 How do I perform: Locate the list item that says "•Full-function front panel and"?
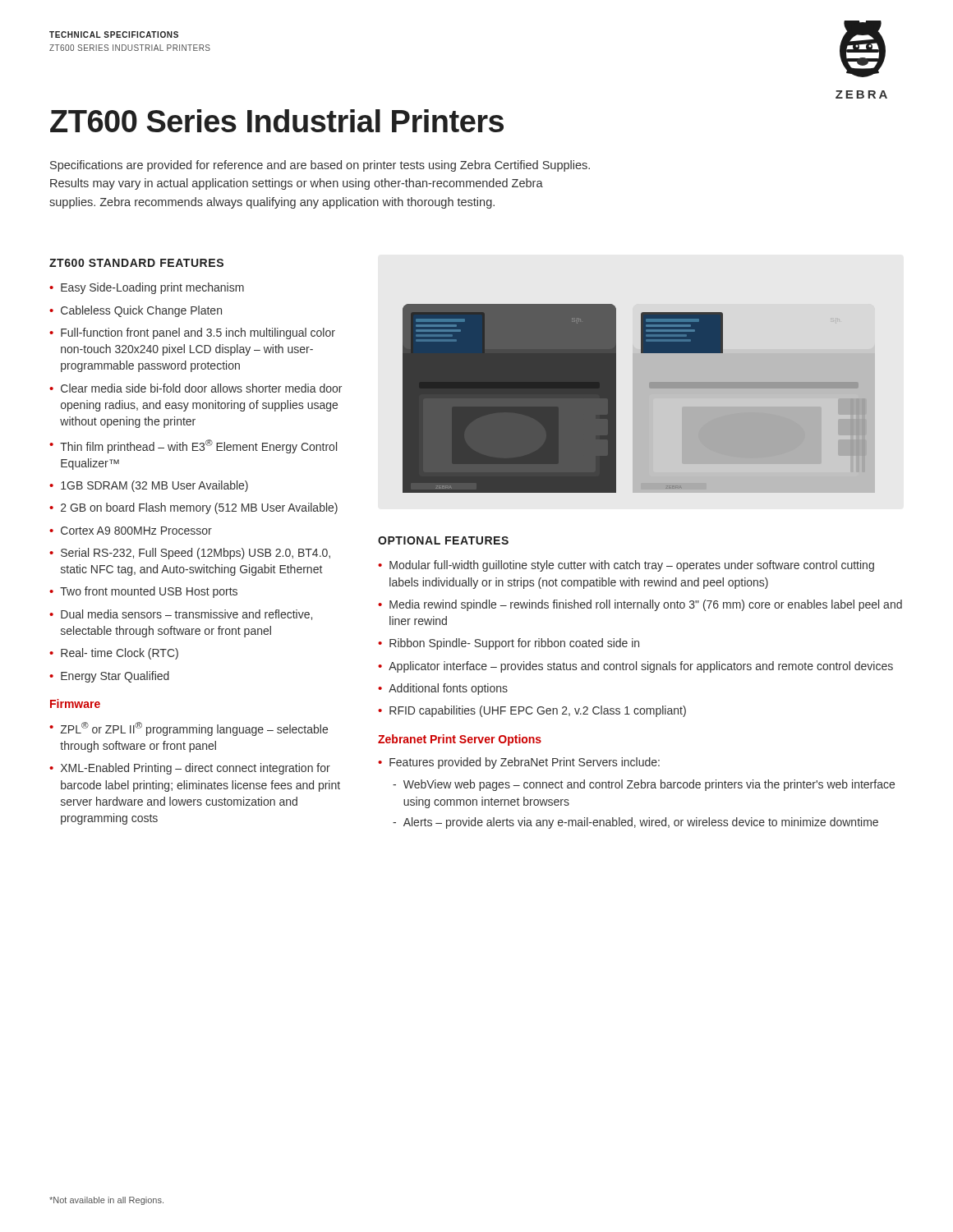[205, 349]
